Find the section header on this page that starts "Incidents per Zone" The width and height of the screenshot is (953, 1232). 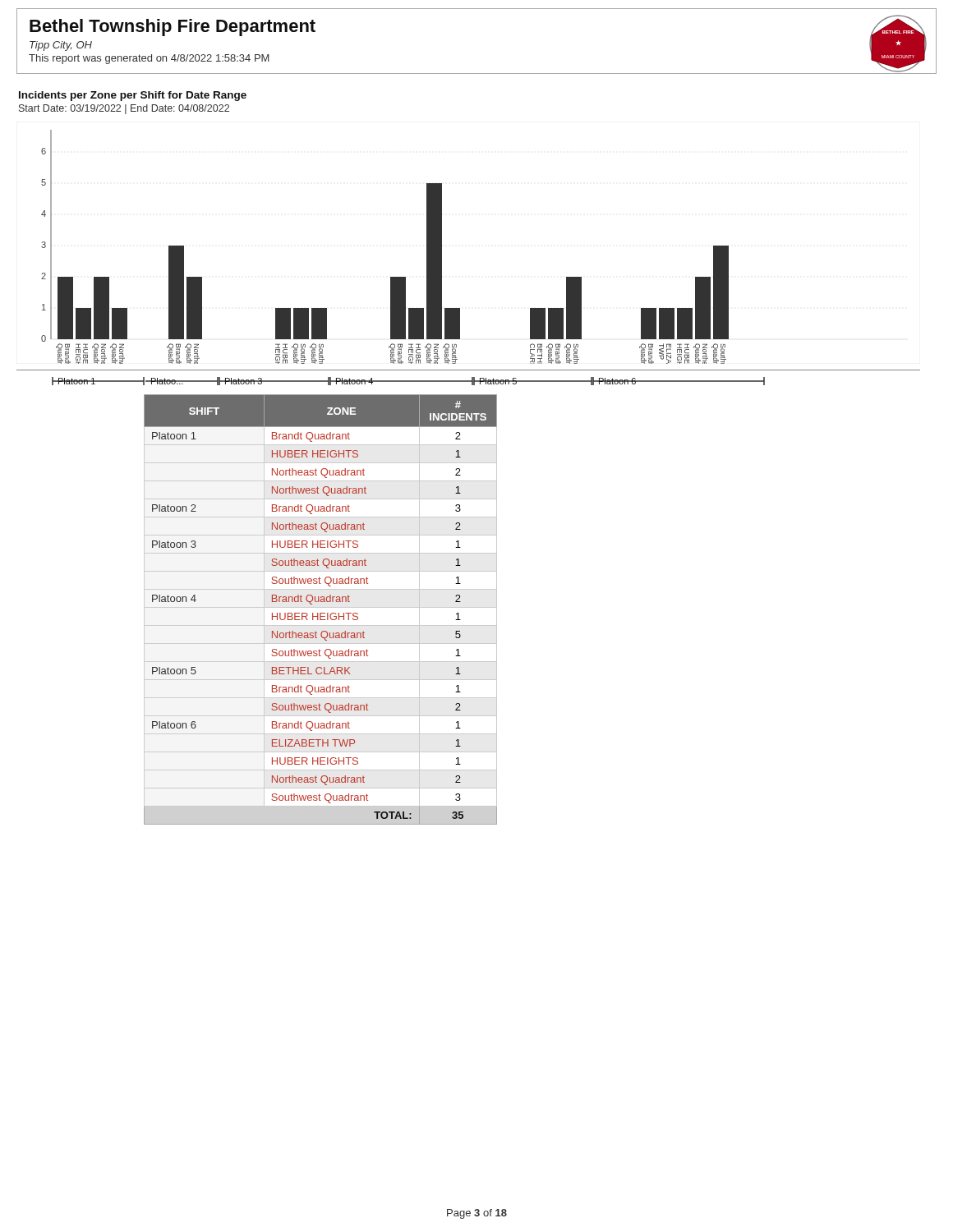[x=132, y=95]
